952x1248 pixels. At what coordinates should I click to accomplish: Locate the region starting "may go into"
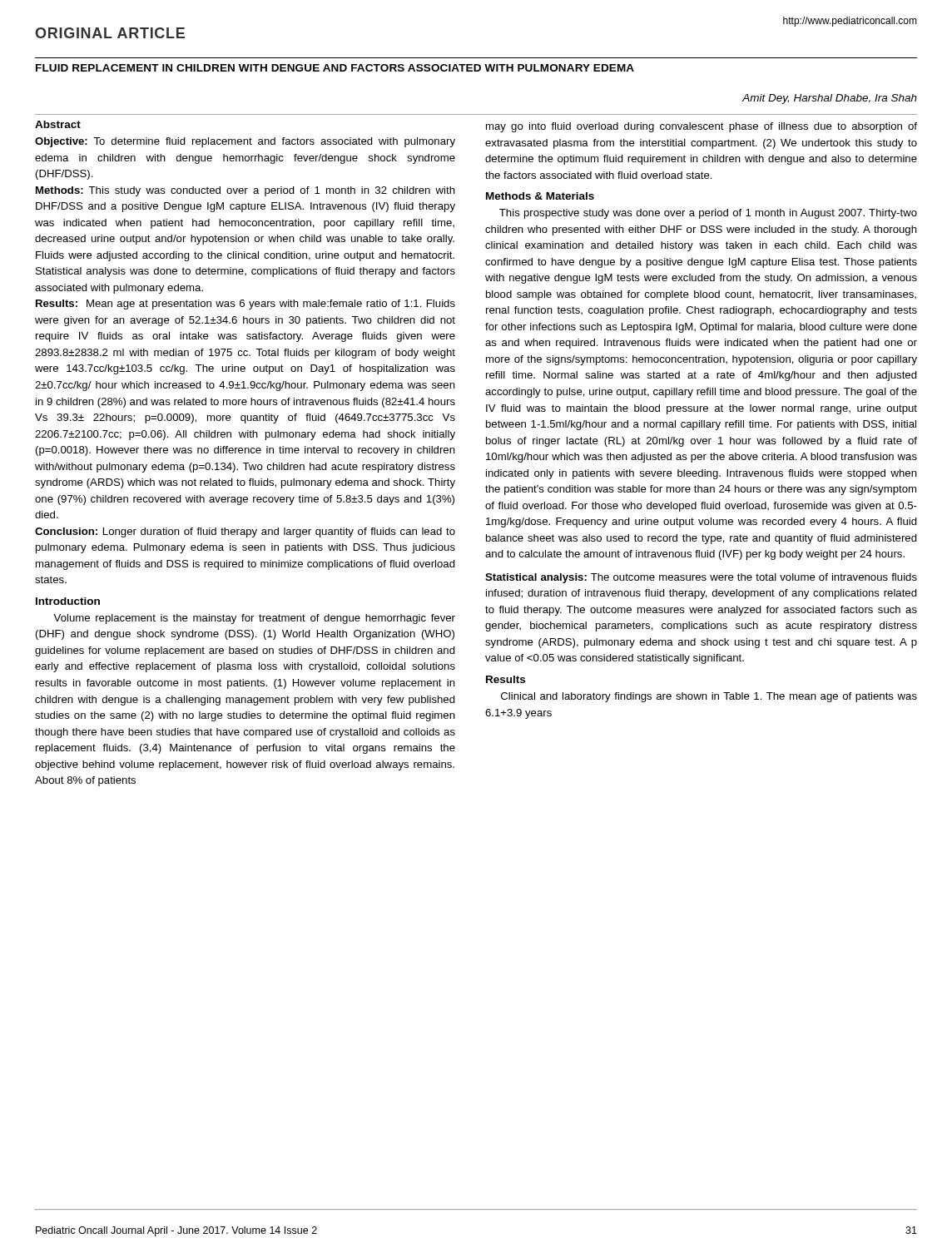point(701,150)
